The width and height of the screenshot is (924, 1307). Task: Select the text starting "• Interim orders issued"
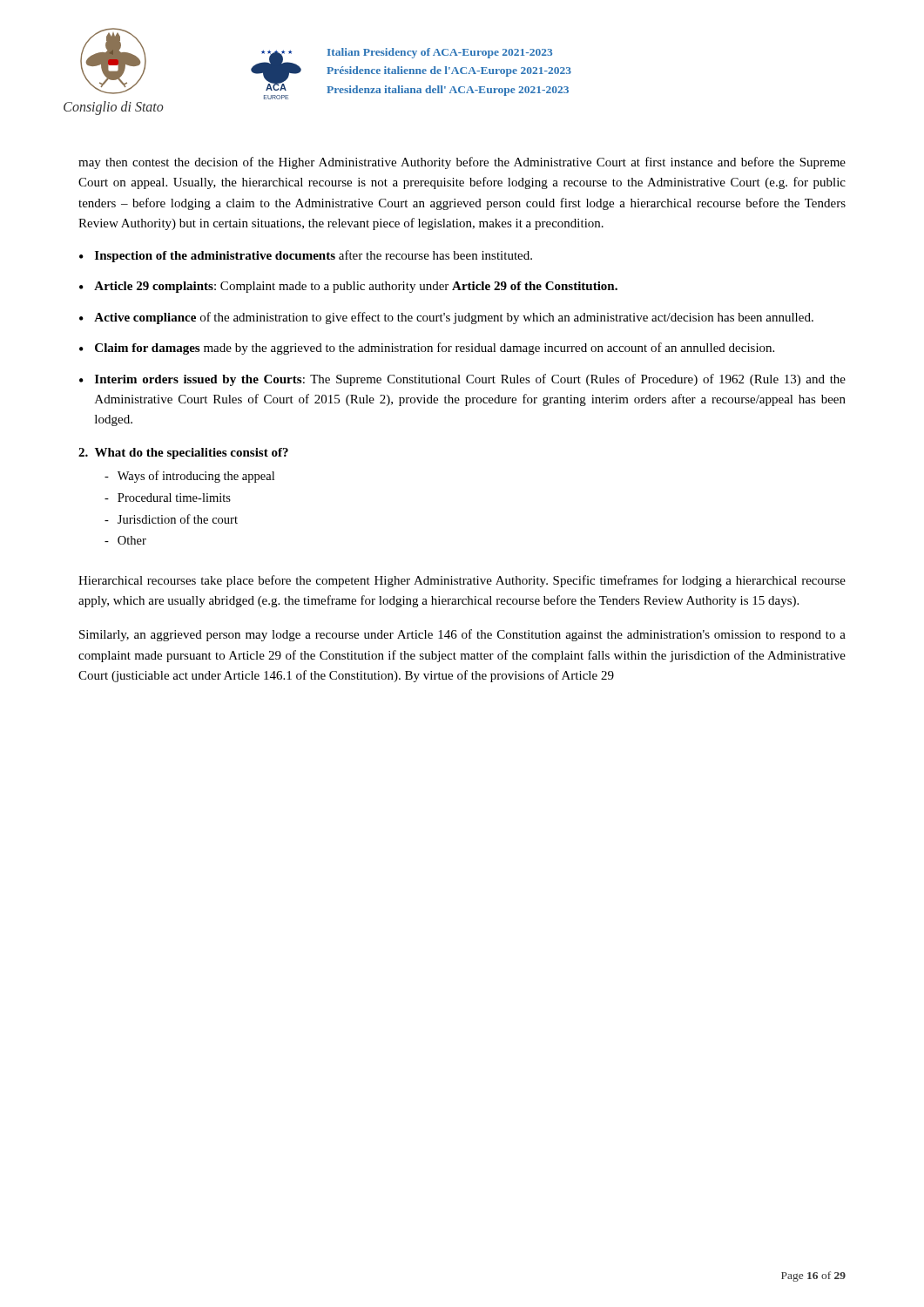coord(462,399)
